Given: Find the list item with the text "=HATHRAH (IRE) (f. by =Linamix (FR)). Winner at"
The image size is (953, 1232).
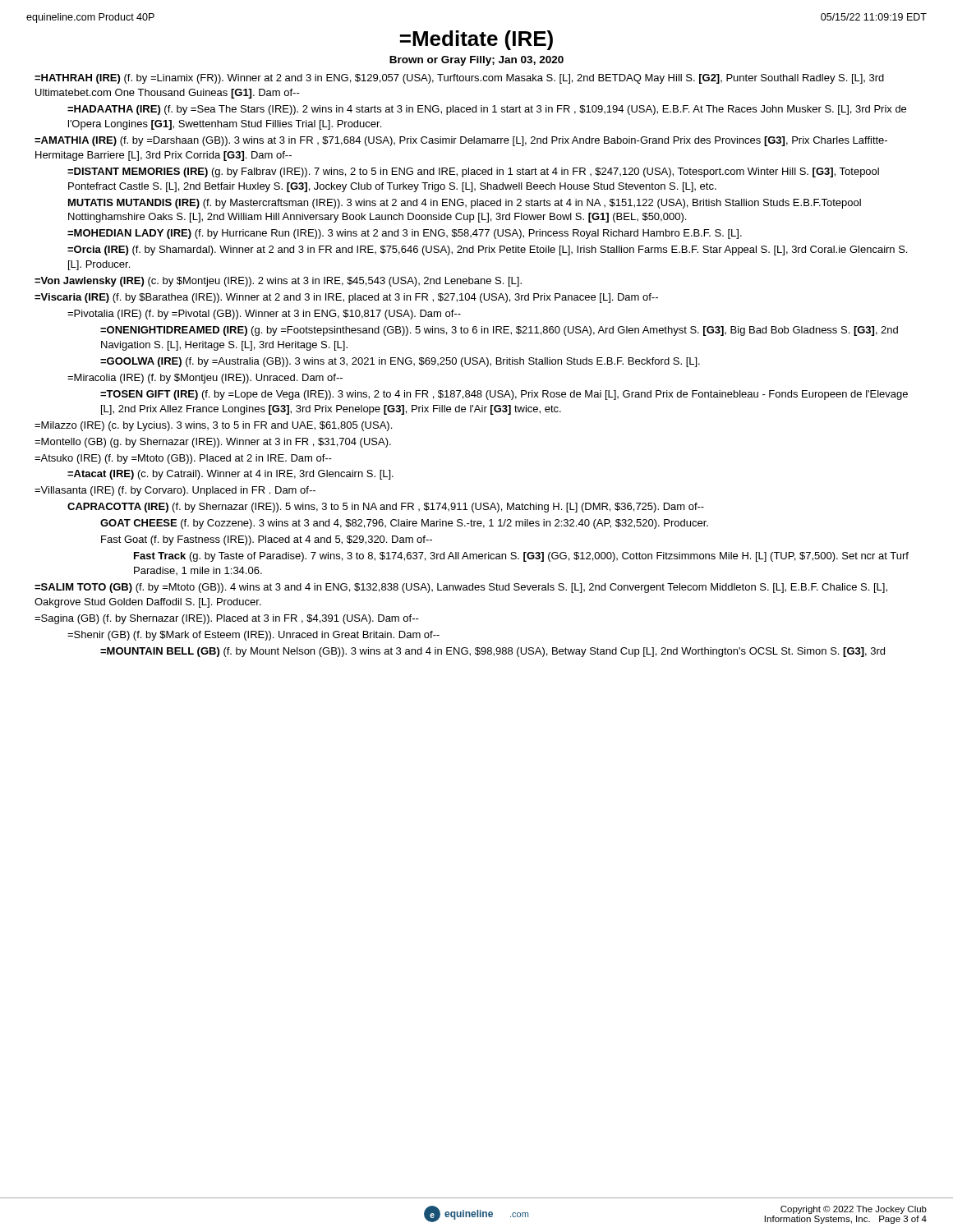Looking at the screenshot, I should [459, 85].
